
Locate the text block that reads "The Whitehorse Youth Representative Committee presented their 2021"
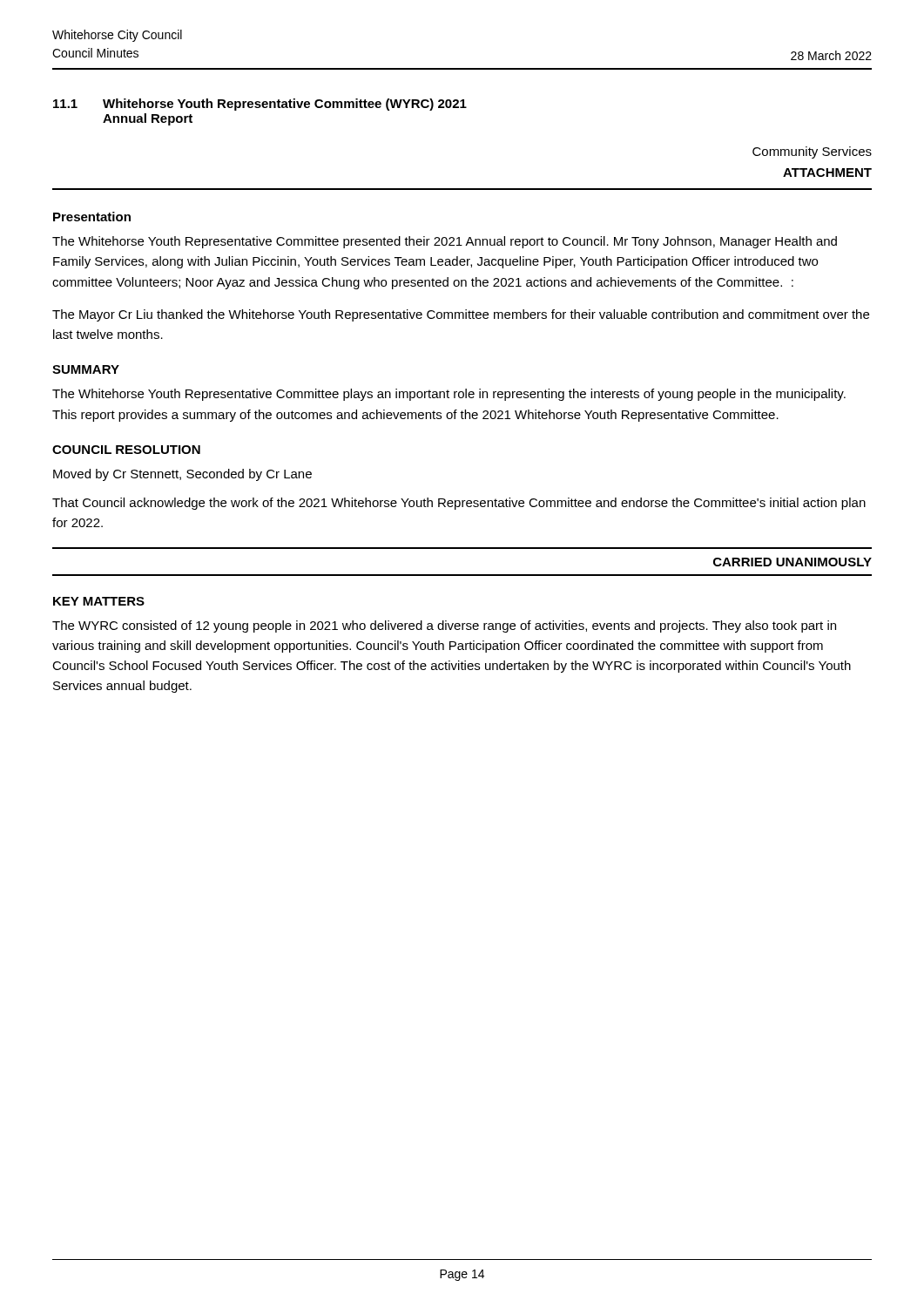coord(445,261)
